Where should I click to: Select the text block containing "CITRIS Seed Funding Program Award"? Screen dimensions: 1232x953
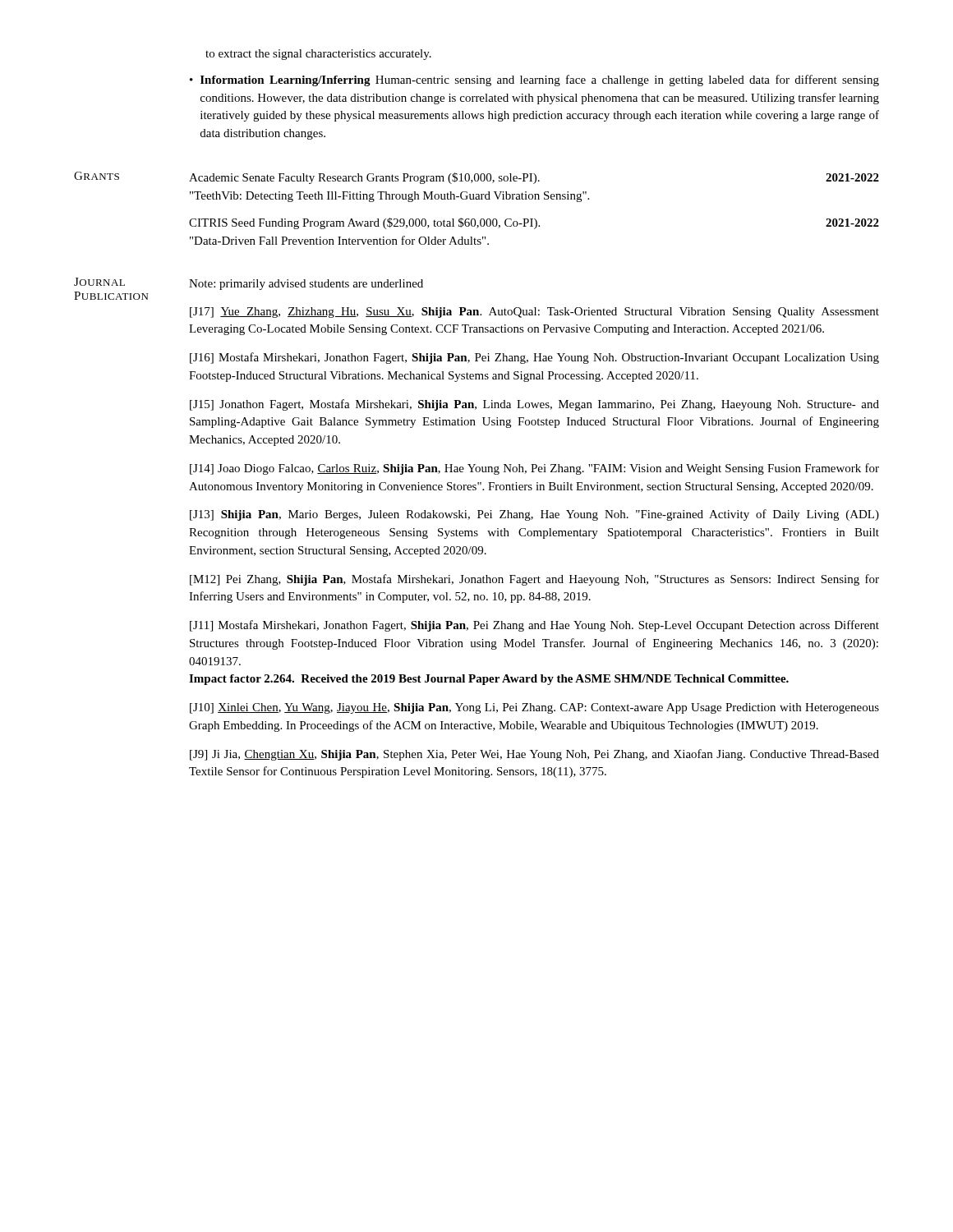pyautogui.click(x=534, y=232)
